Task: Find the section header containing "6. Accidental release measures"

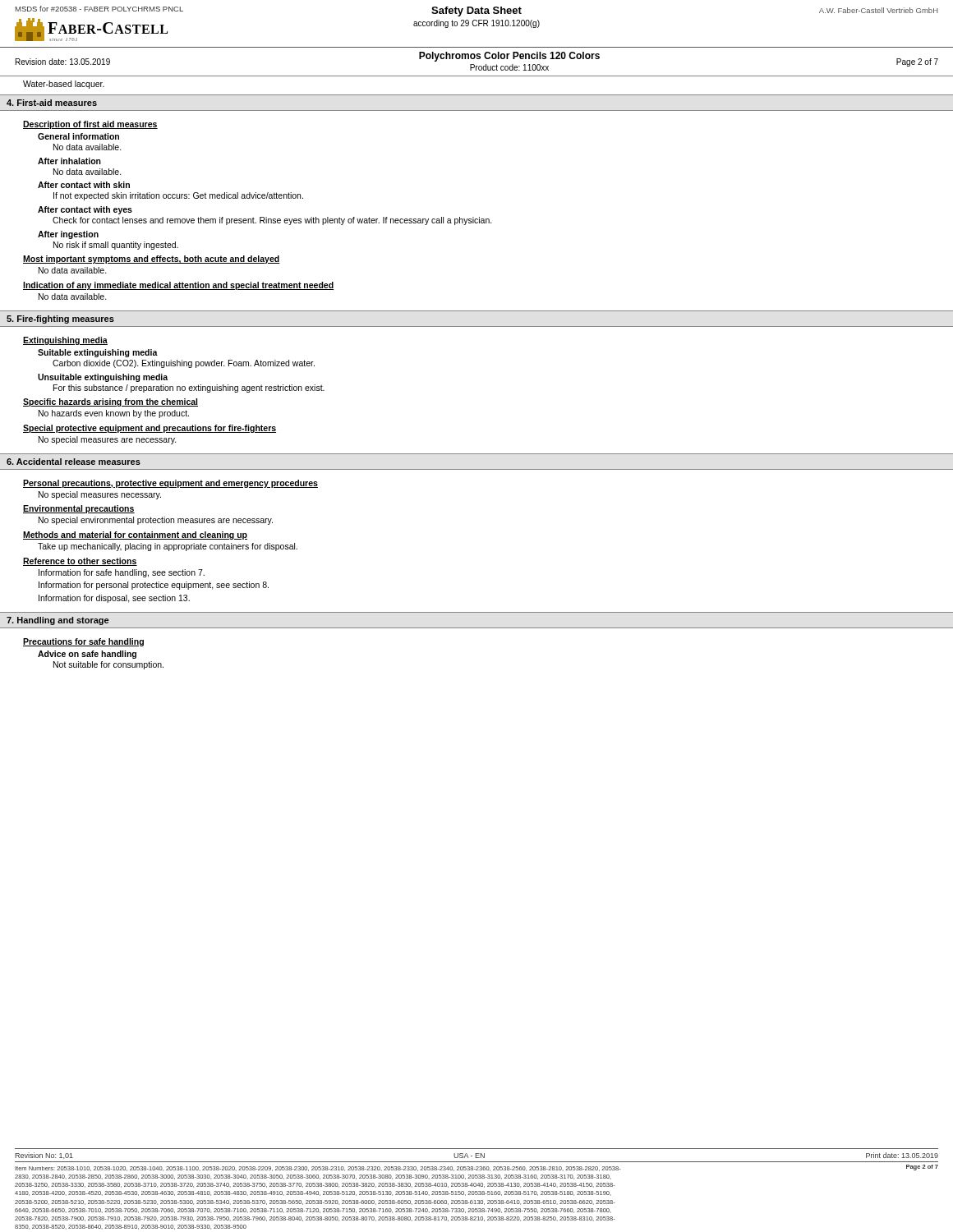Action: coord(73,461)
